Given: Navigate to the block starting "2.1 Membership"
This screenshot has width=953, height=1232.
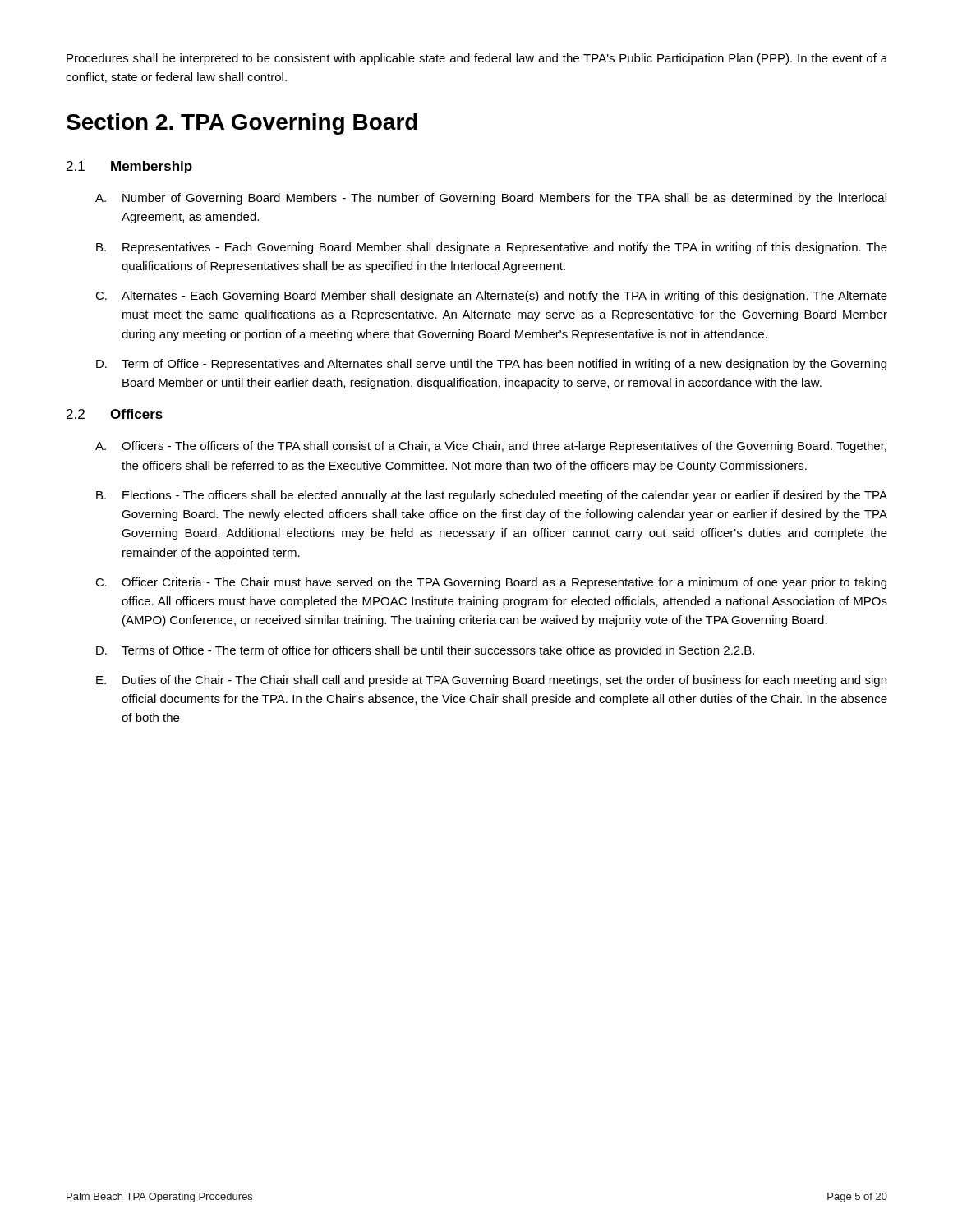Looking at the screenshot, I should coord(129,167).
